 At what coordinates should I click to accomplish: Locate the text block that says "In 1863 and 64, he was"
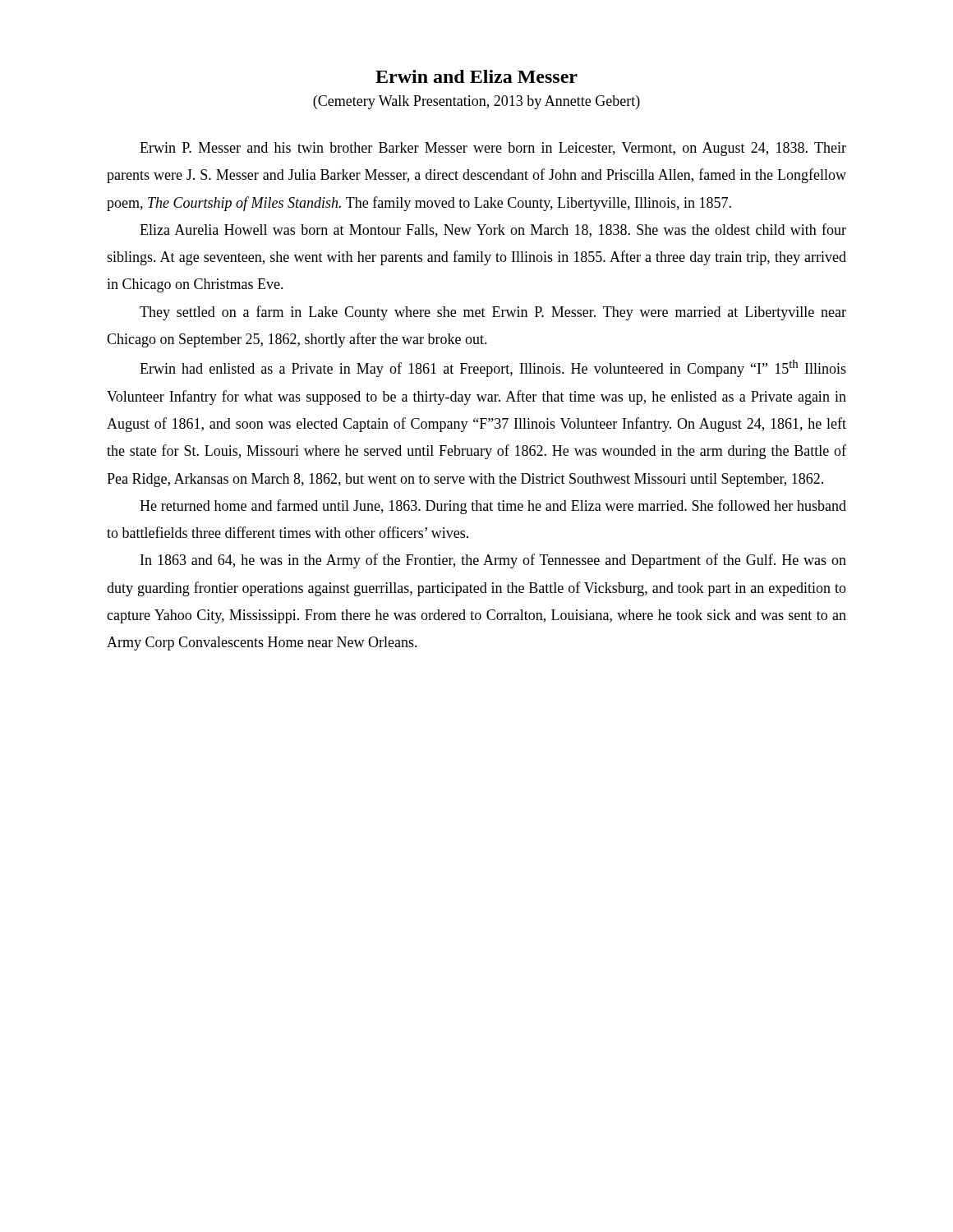476,602
